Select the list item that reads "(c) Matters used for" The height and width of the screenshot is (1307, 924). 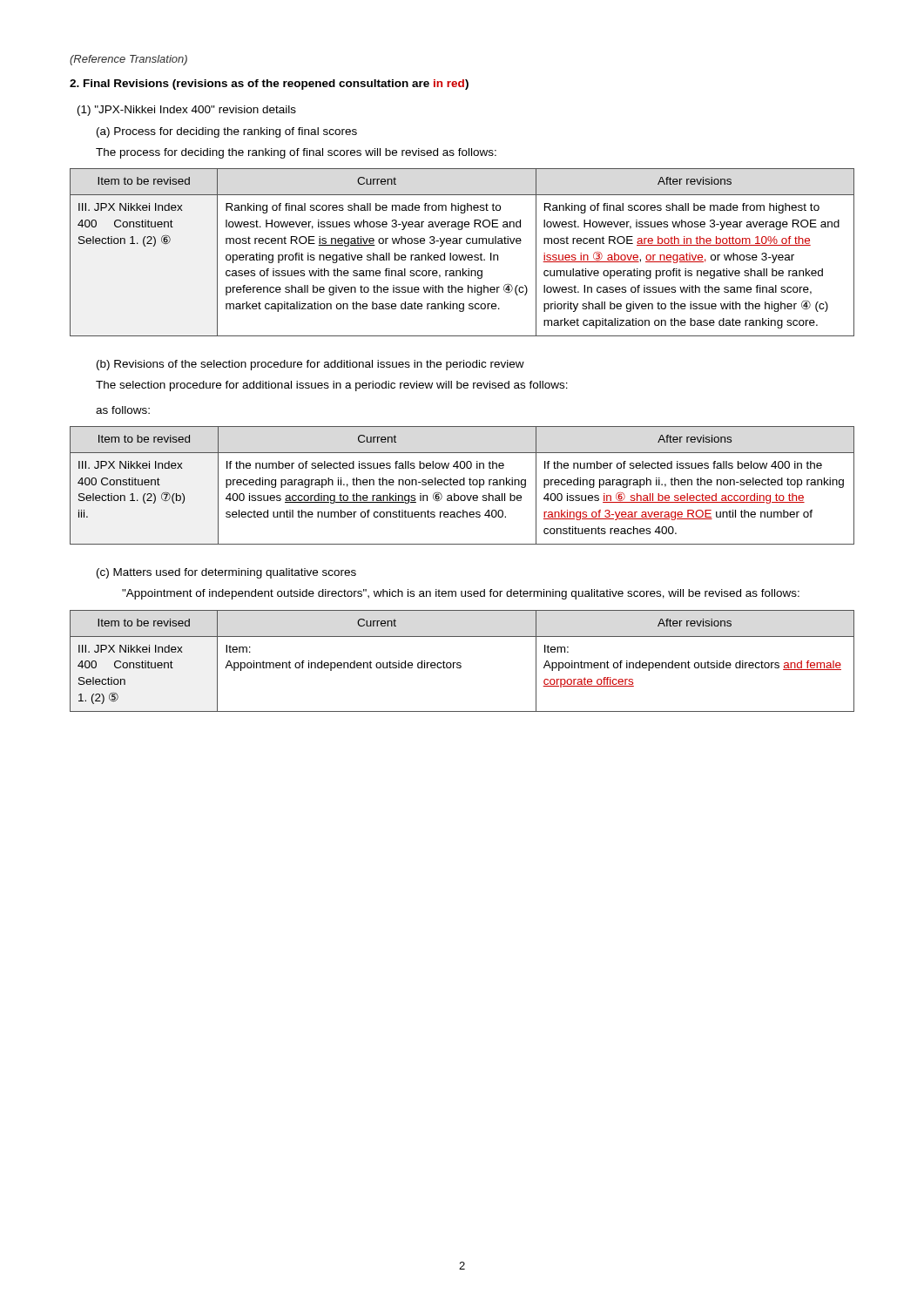tap(226, 573)
